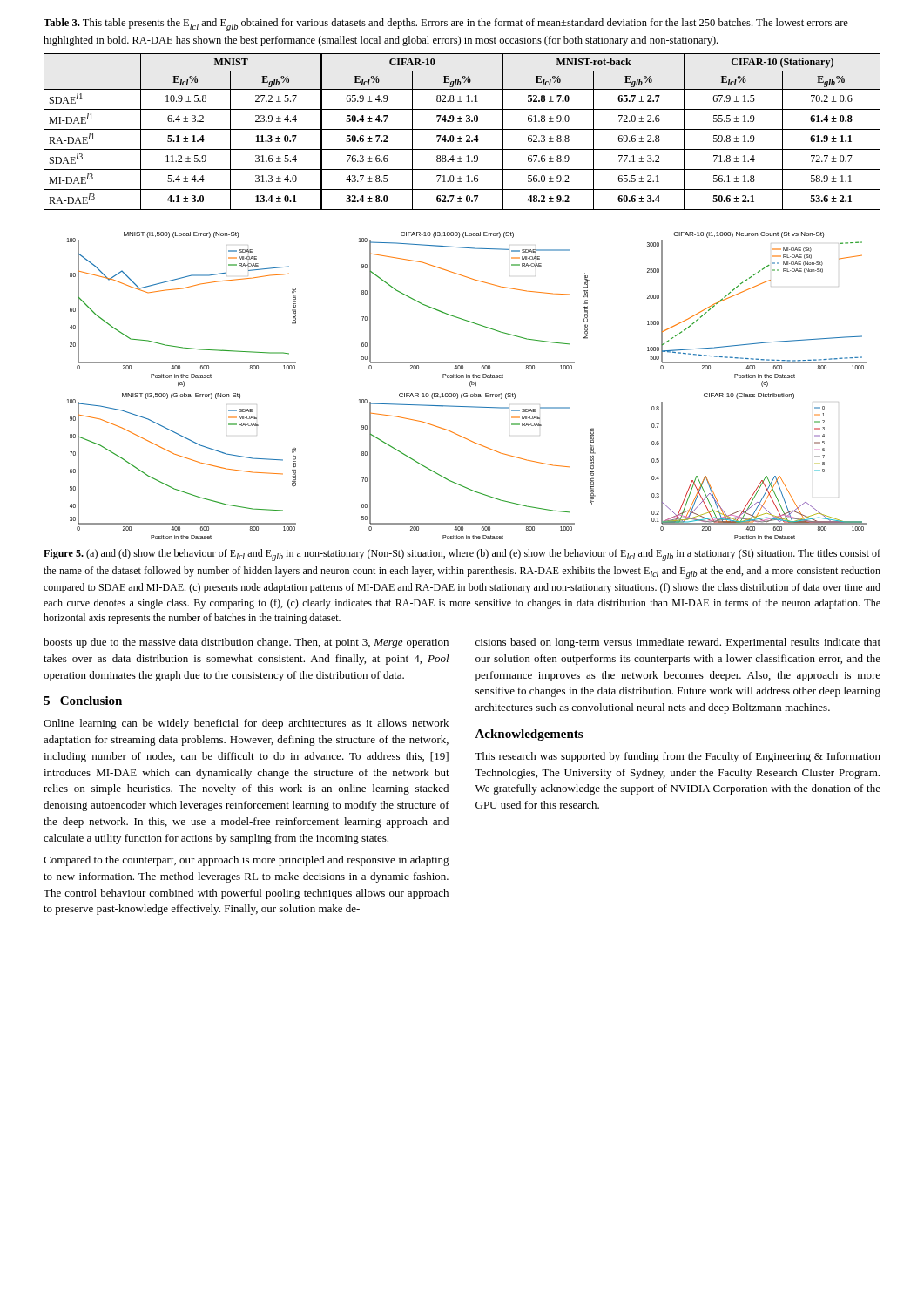Navigate to the region starting "5 Conclusion"
This screenshot has height=1307, width=924.
(x=83, y=701)
